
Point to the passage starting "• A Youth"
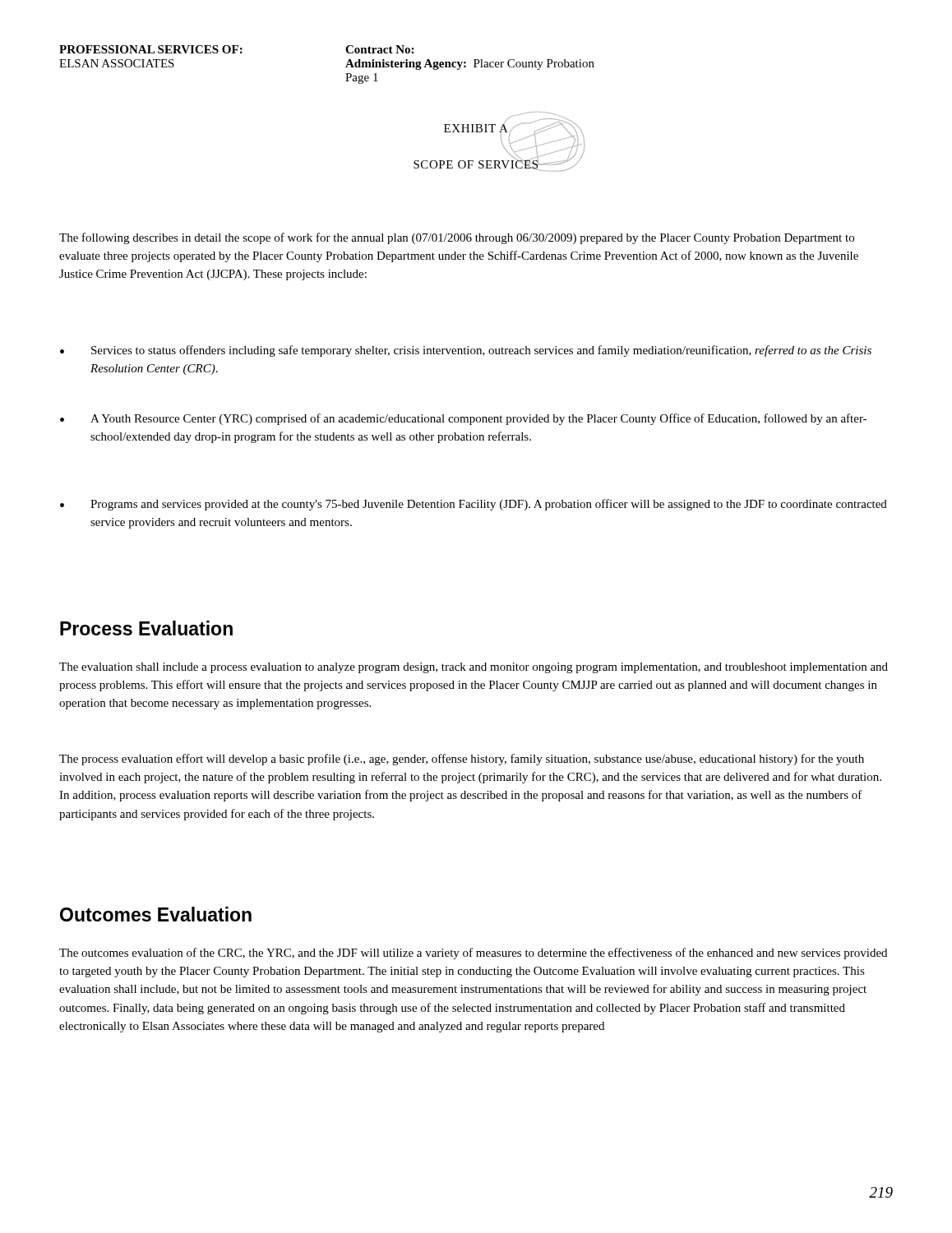click(476, 428)
